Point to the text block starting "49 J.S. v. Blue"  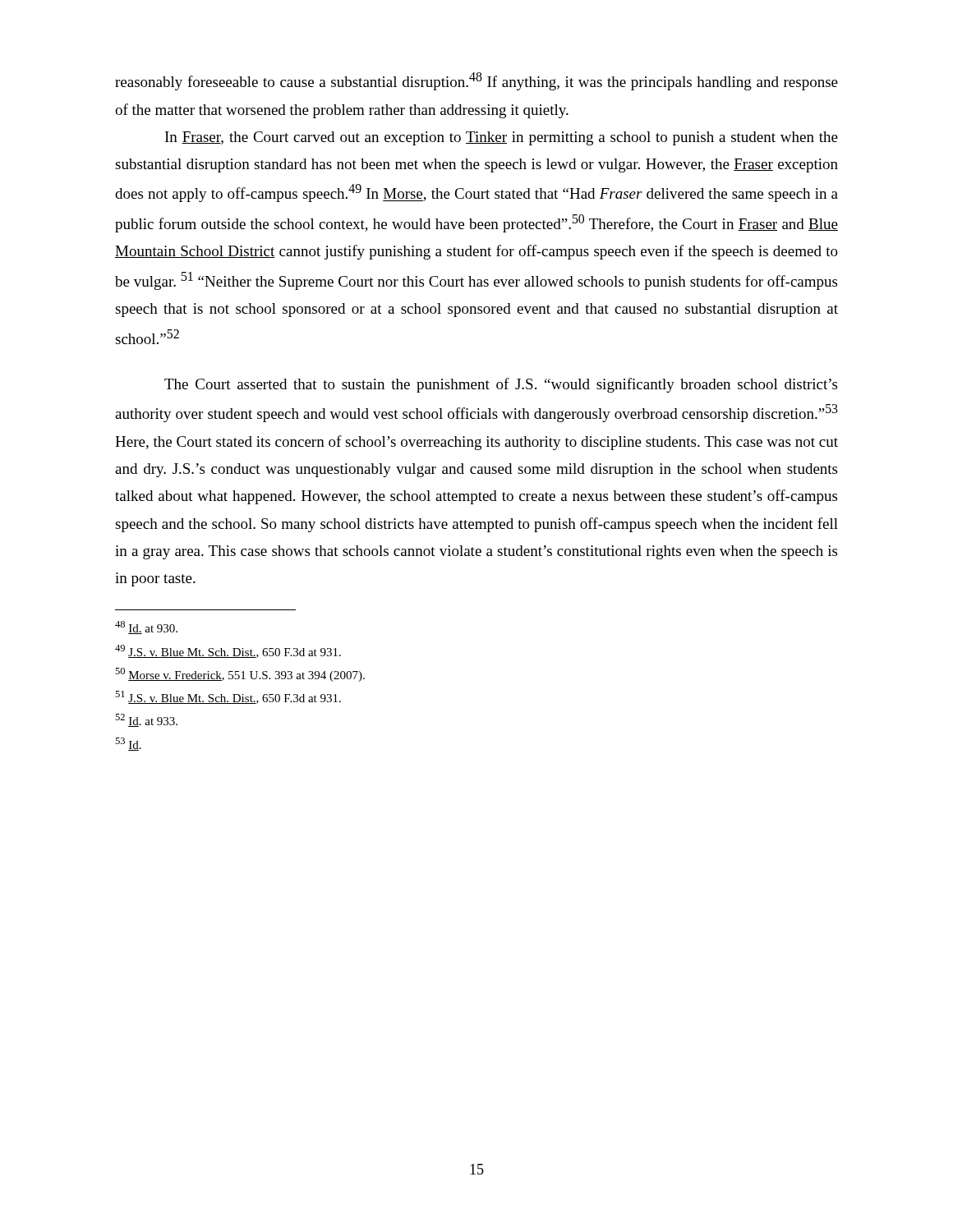(228, 650)
